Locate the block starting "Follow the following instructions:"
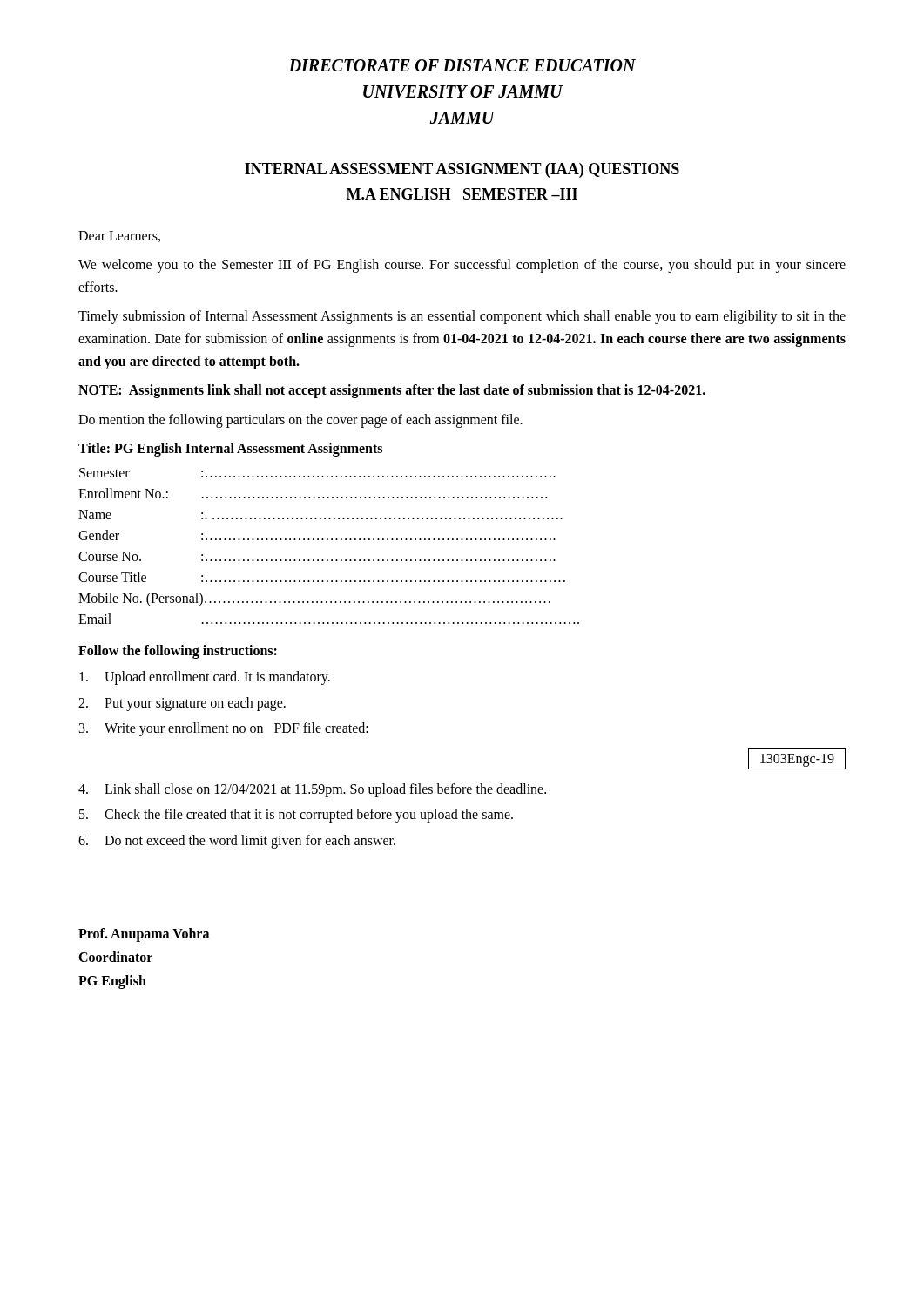The image size is (924, 1307). coord(178,650)
